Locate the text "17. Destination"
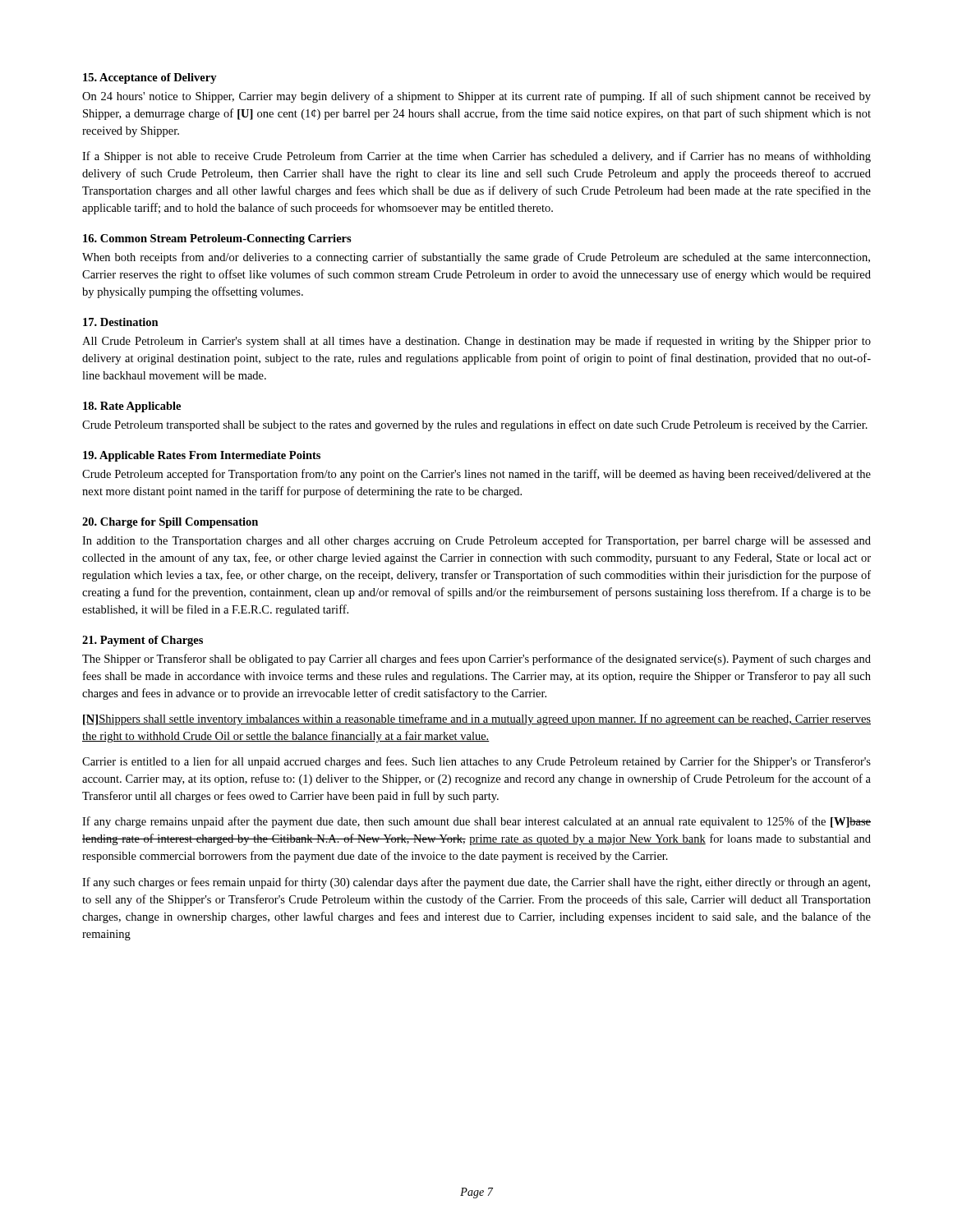This screenshot has width=953, height=1232. [120, 322]
